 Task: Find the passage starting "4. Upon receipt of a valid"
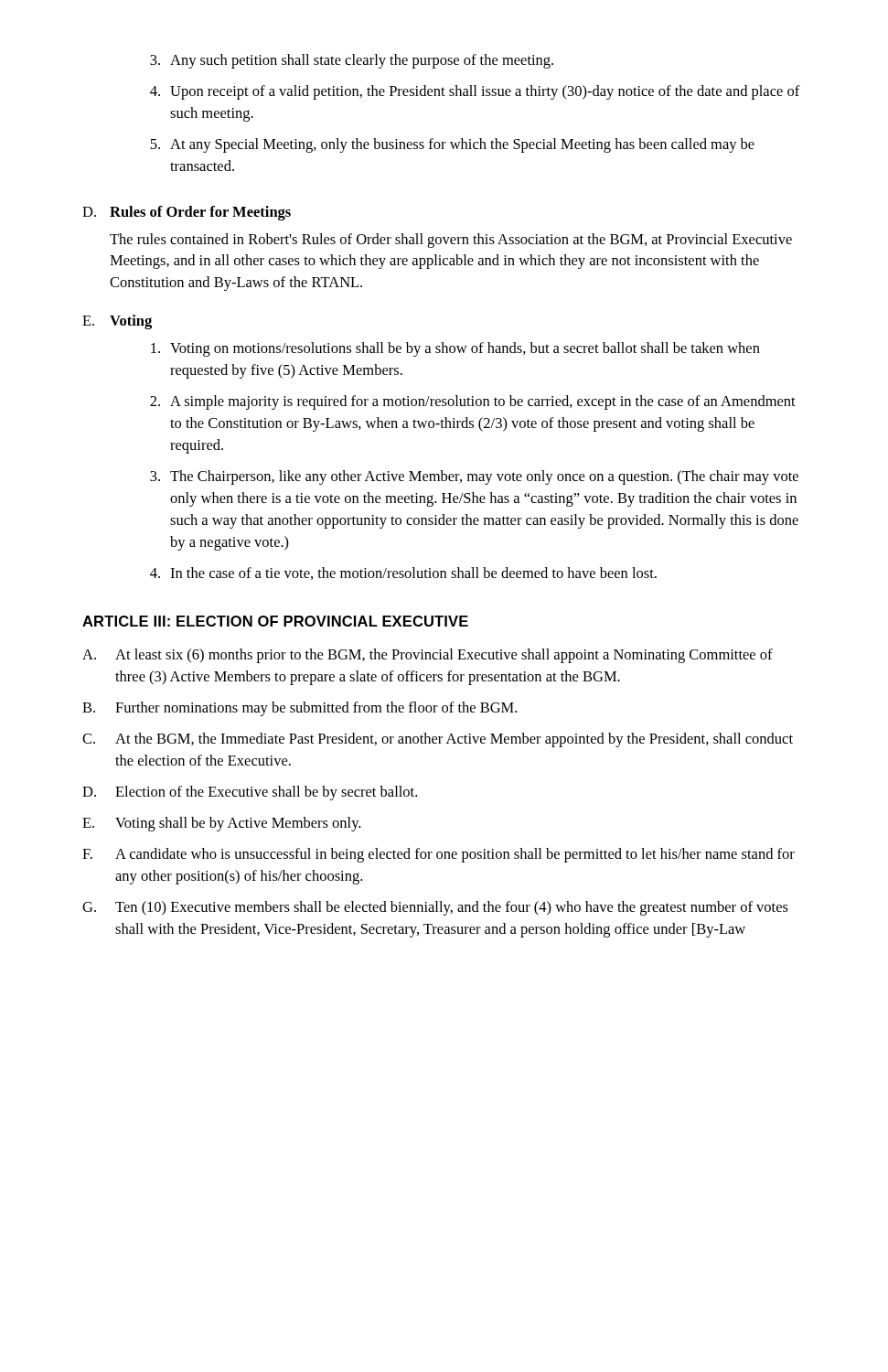(x=466, y=102)
